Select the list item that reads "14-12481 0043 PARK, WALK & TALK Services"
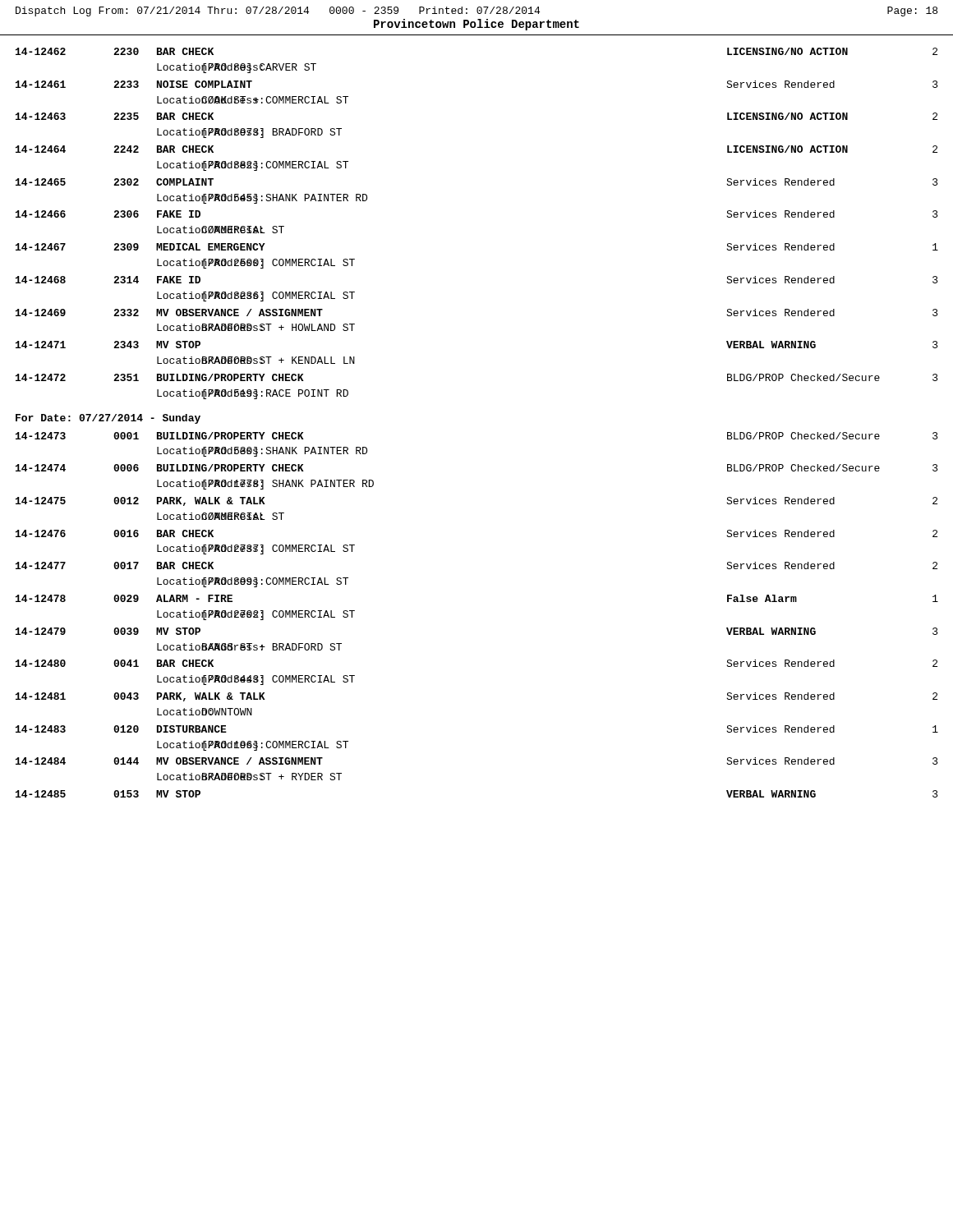 [37, 697]
